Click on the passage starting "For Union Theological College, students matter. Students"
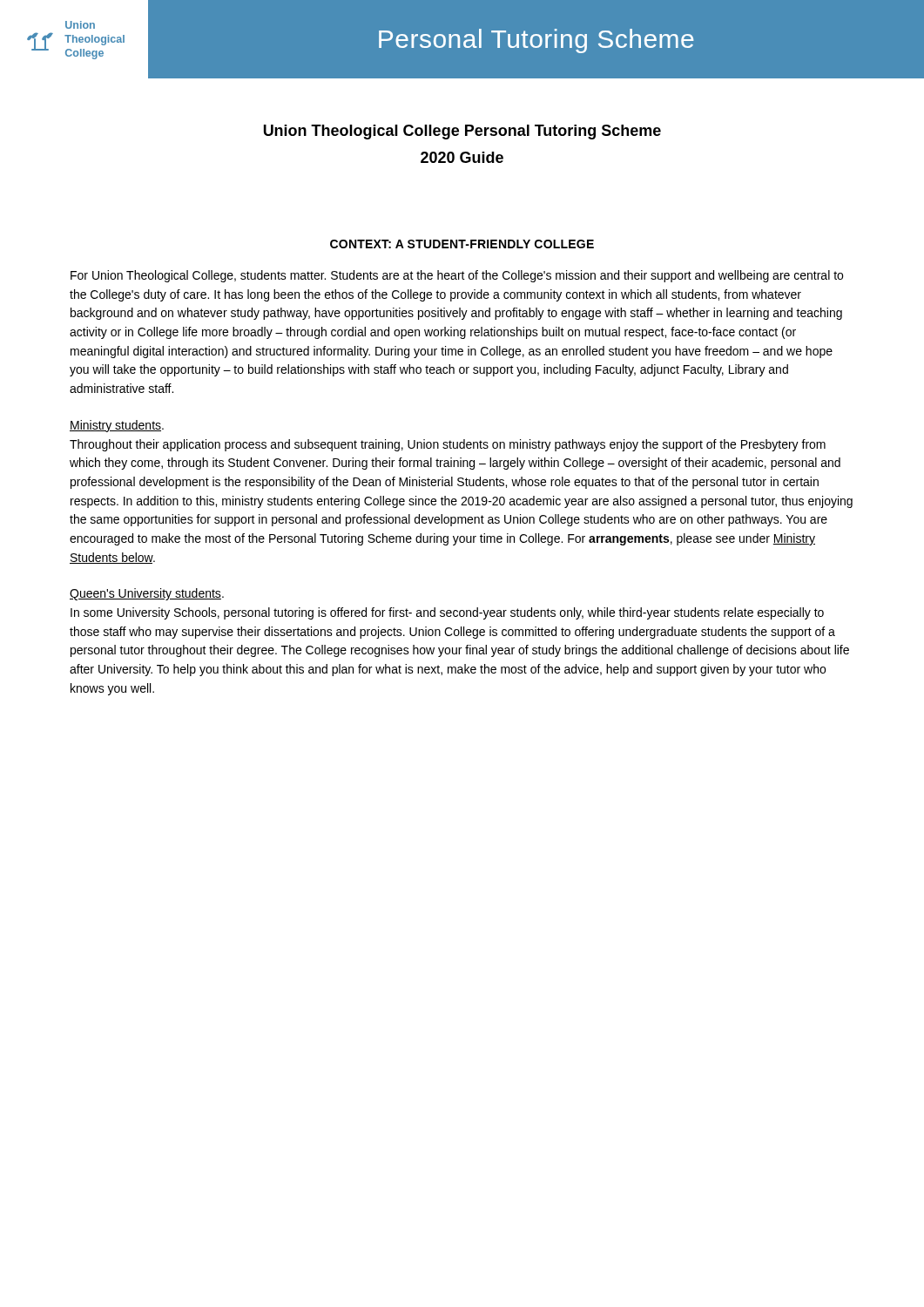 [457, 332]
